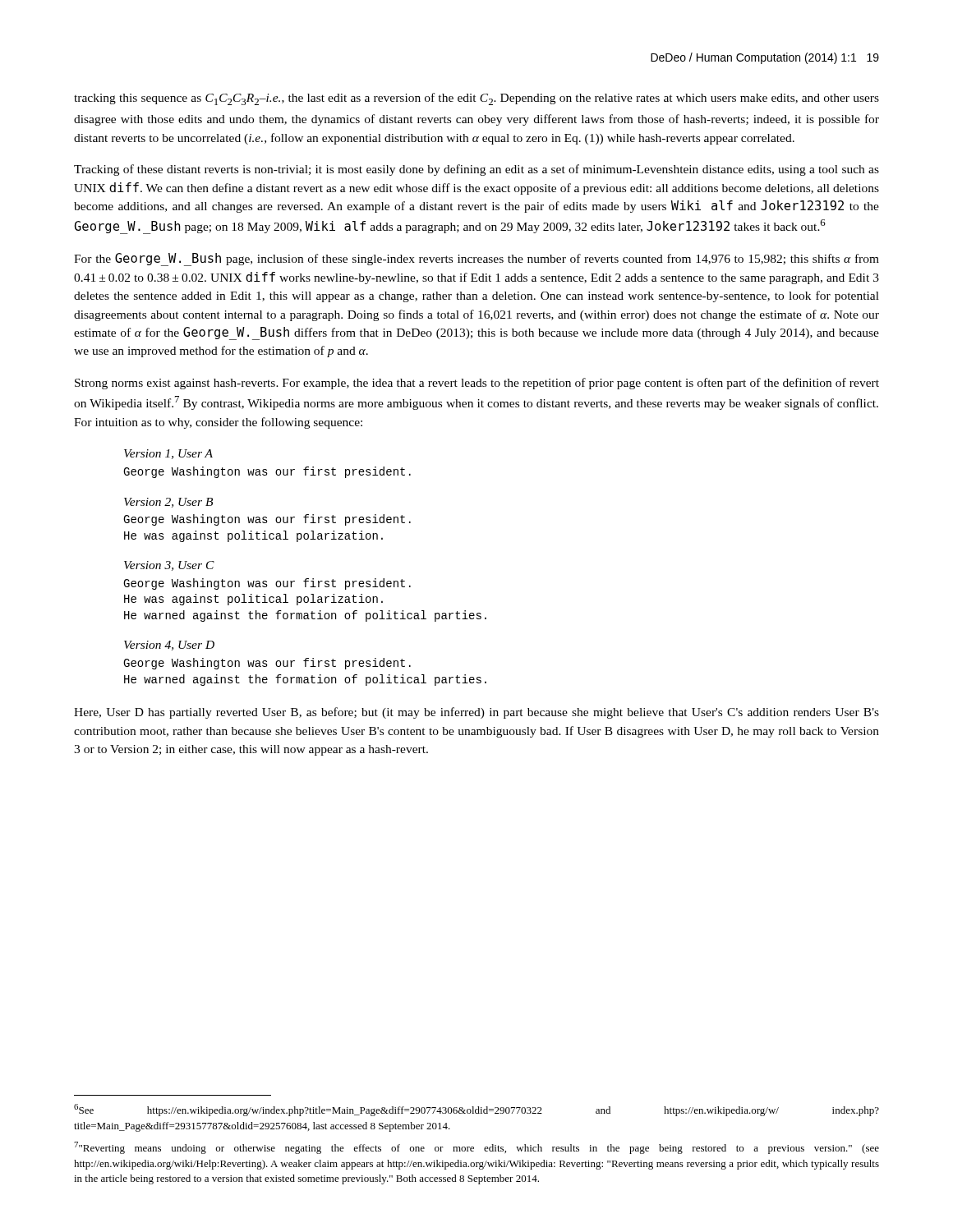The width and height of the screenshot is (953, 1232).
Task: Locate the block starting "7"Reverting means undoing or otherwise"
Action: [x=476, y=1162]
